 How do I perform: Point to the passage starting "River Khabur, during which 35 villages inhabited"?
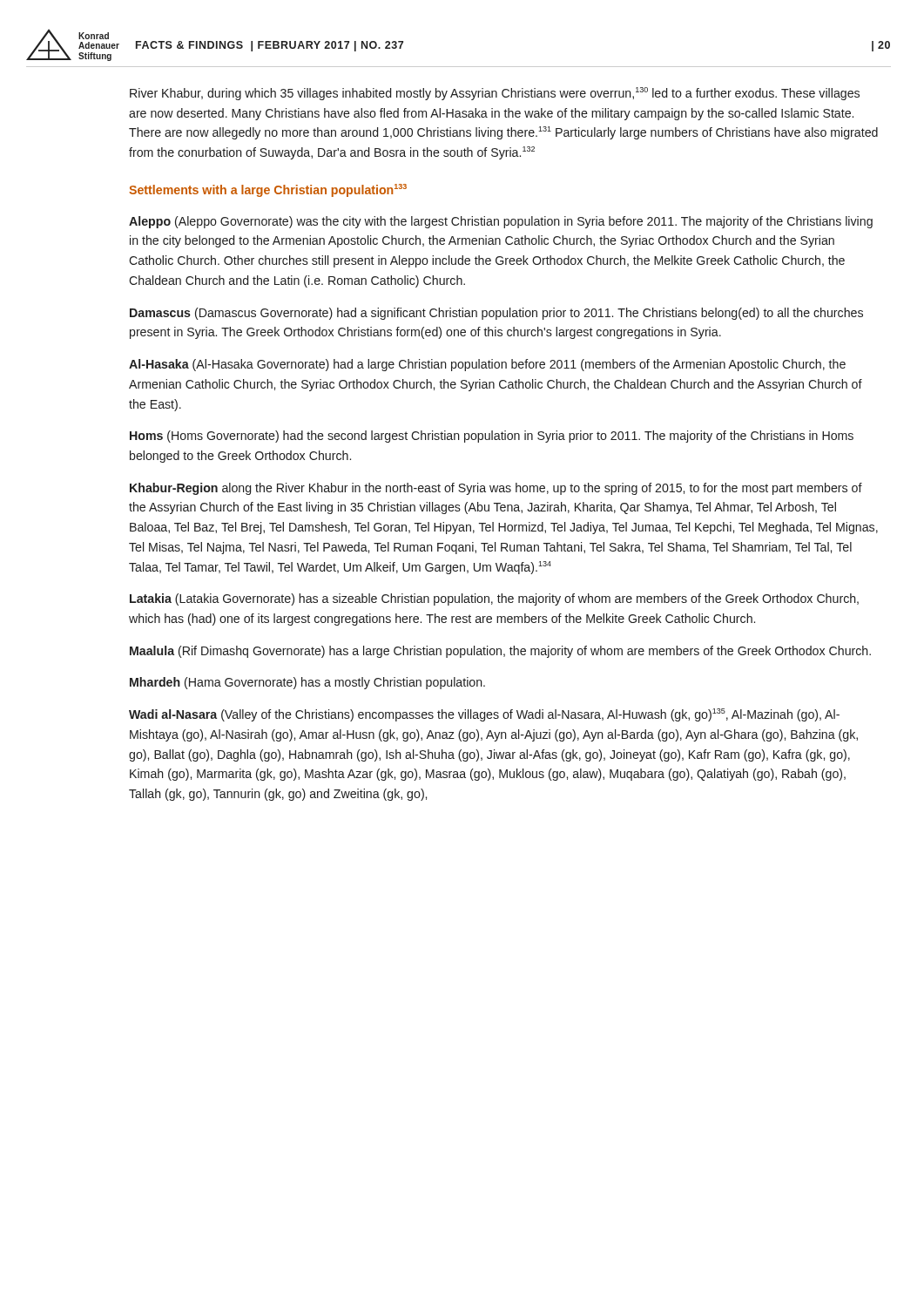tap(504, 123)
